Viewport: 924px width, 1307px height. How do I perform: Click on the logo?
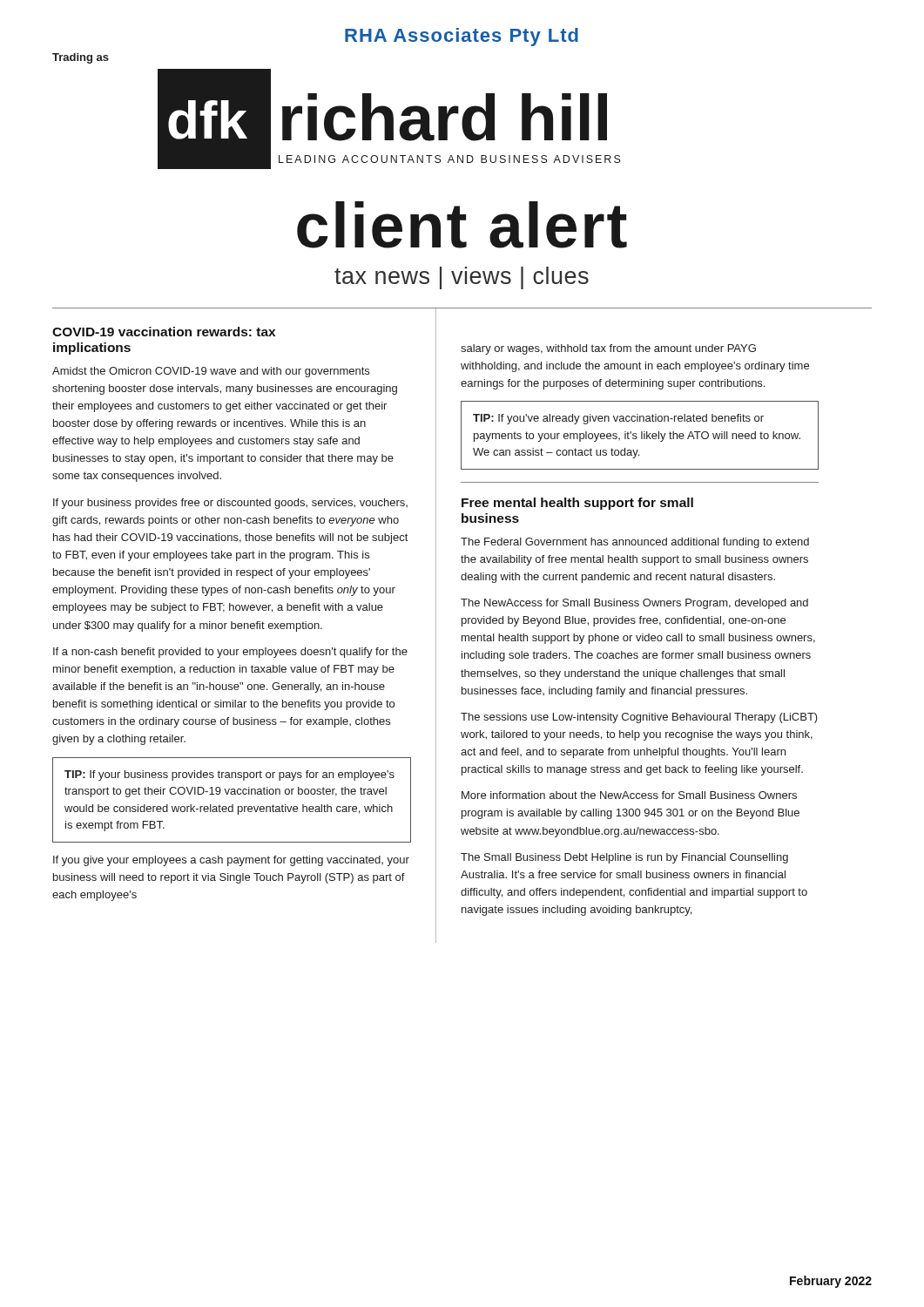coord(462,127)
